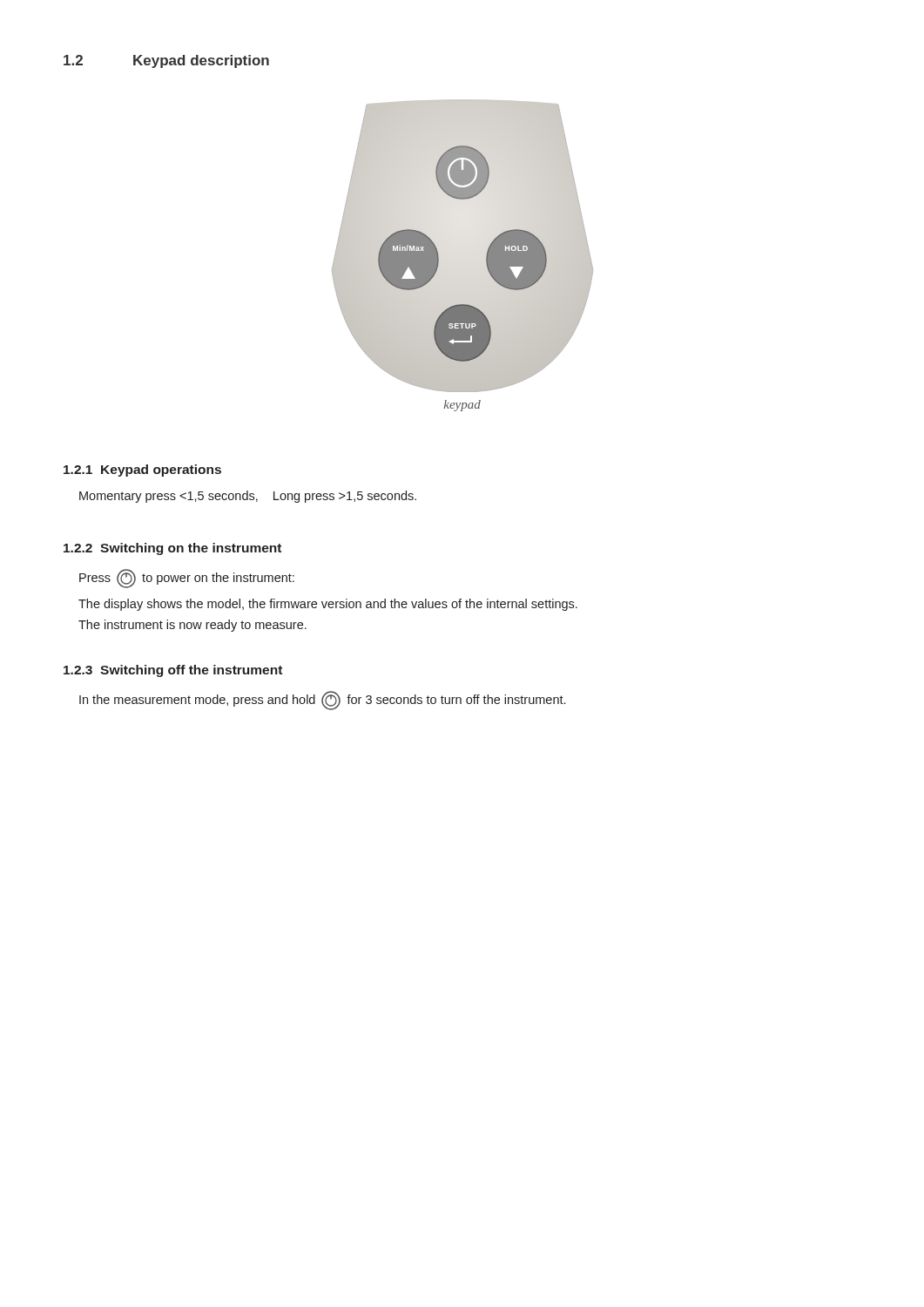Find the section header with the text "1.2 Keypad description"
The height and width of the screenshot is (1307, 924).
(x=166, y=61)
